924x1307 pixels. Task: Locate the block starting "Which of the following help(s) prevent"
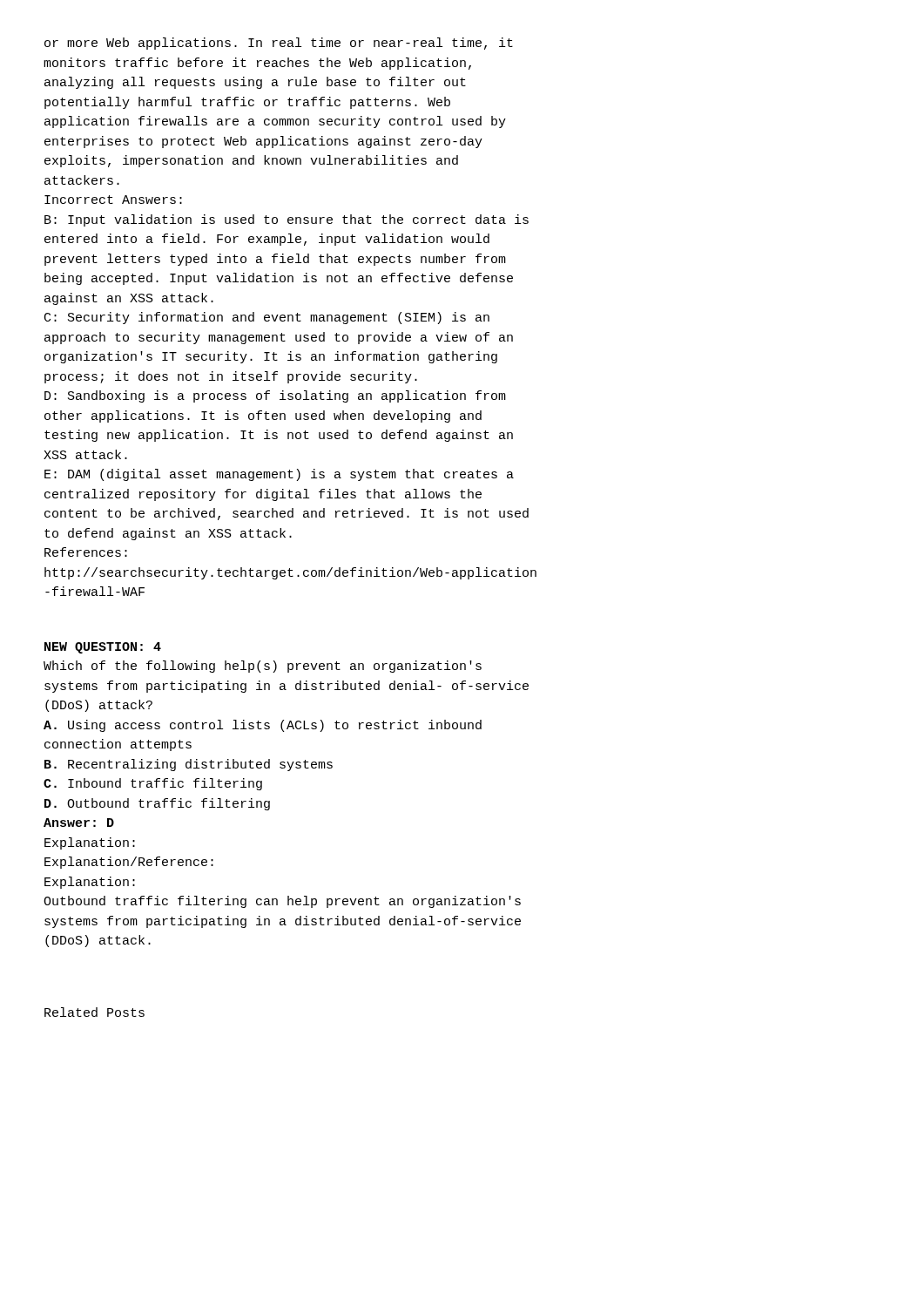(287, 687)
